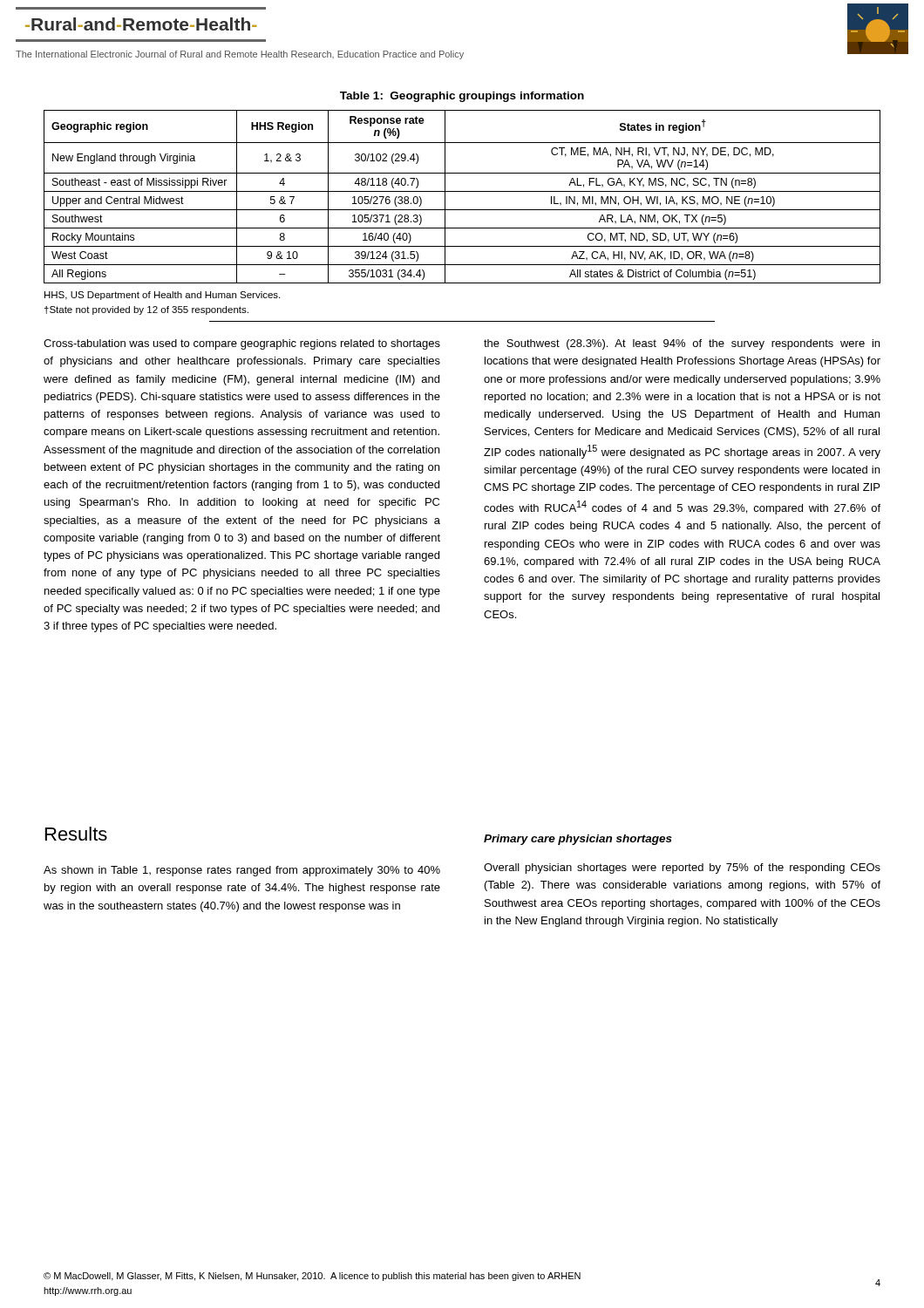The width and height of the screenshot is (924, 1308).
Task: Select the table that reads "AL, FL, GA,"
Action: coord(462,197)
